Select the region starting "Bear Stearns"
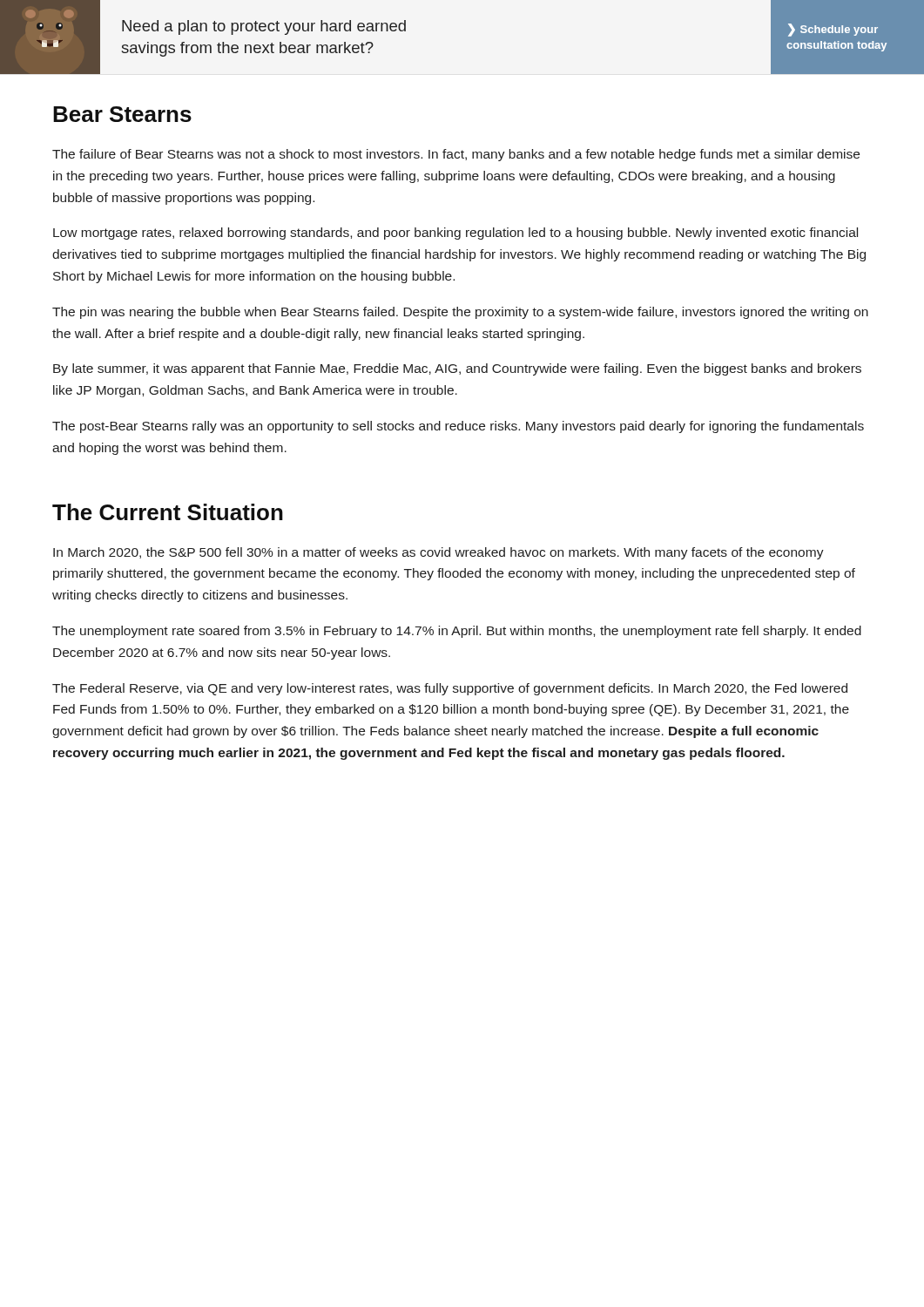This screenshot has width=924, height=1307. point(122,115)
